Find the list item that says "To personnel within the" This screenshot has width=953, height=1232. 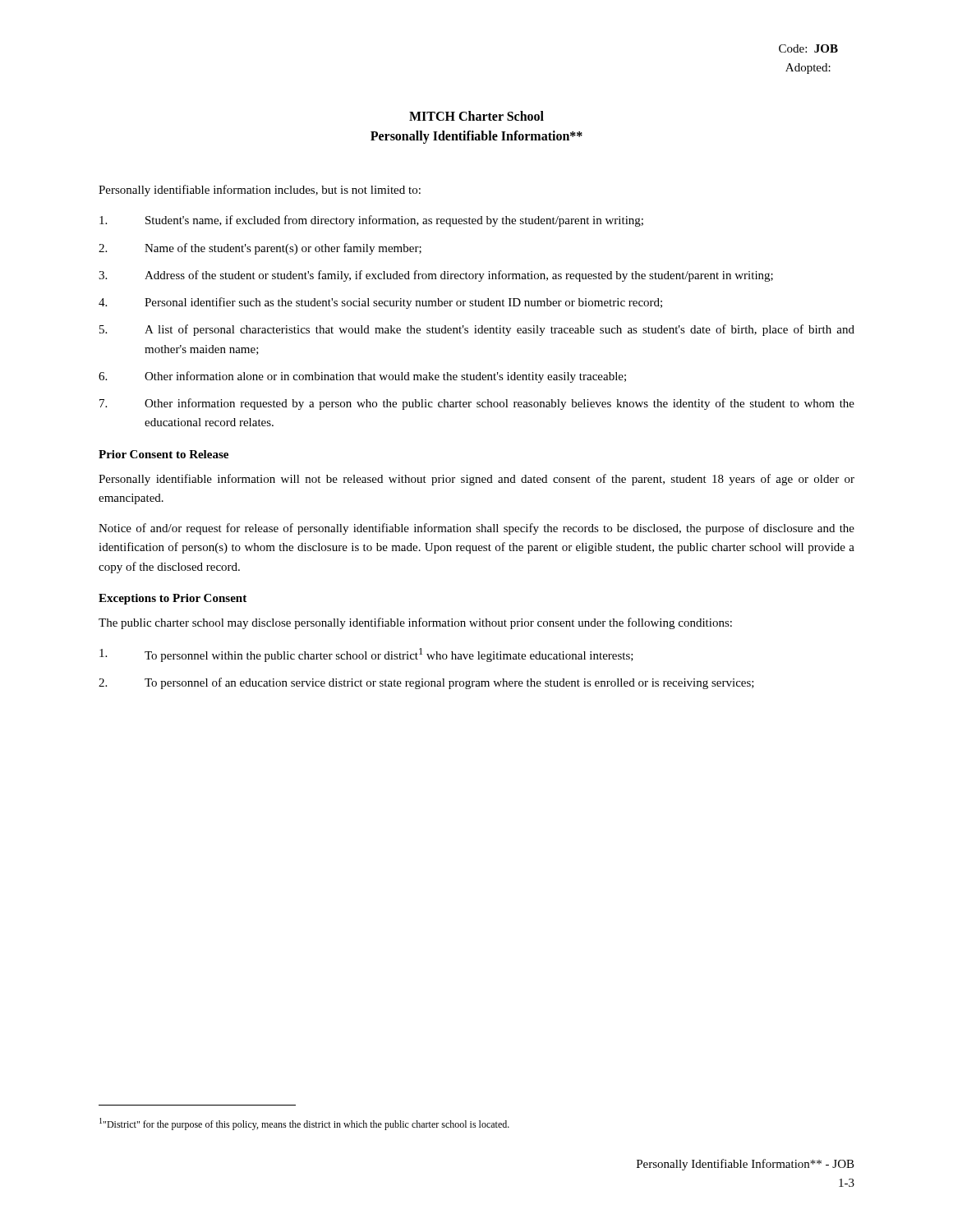pos(476,655)
